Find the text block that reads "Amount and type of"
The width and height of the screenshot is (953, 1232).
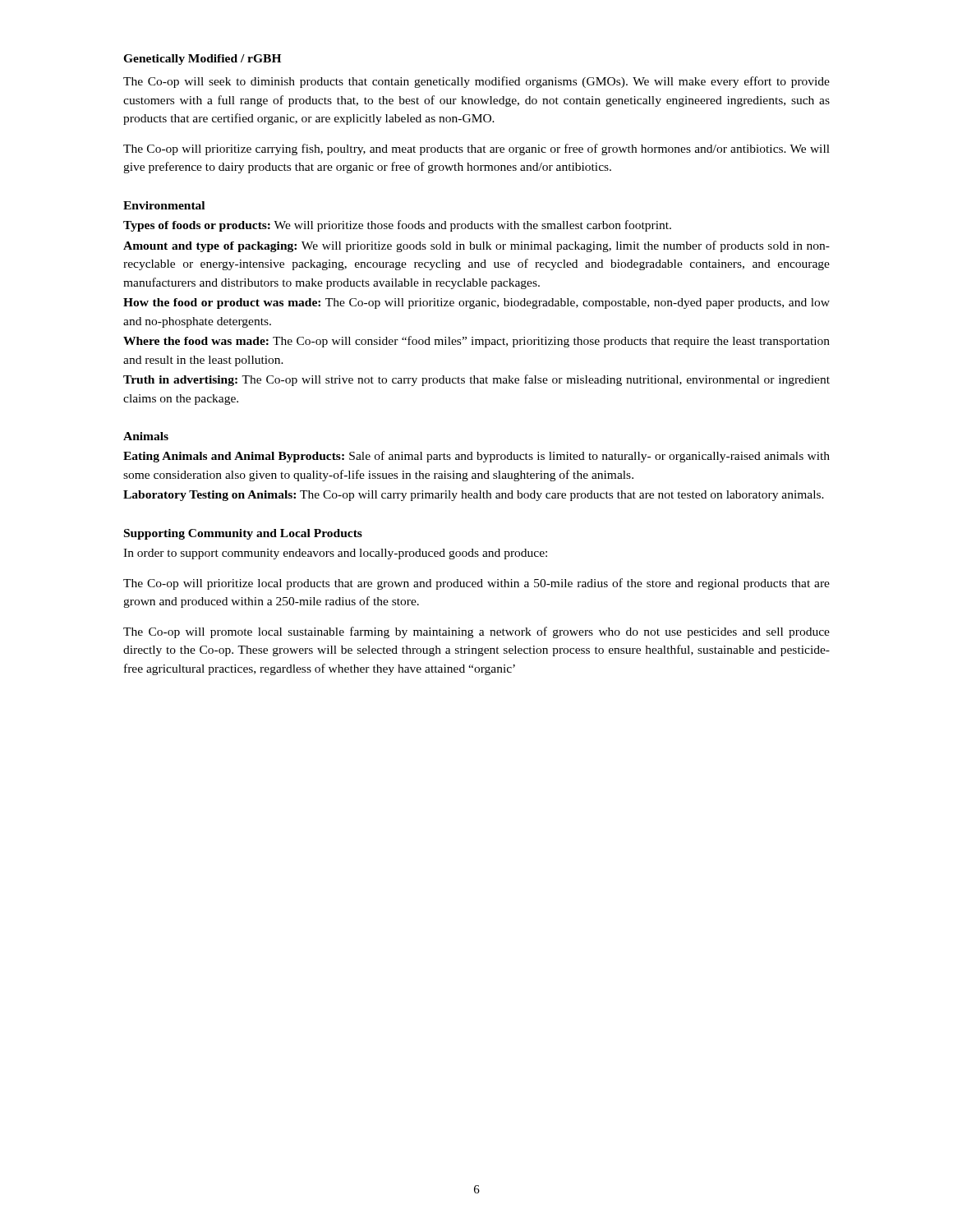click(476, 263)
